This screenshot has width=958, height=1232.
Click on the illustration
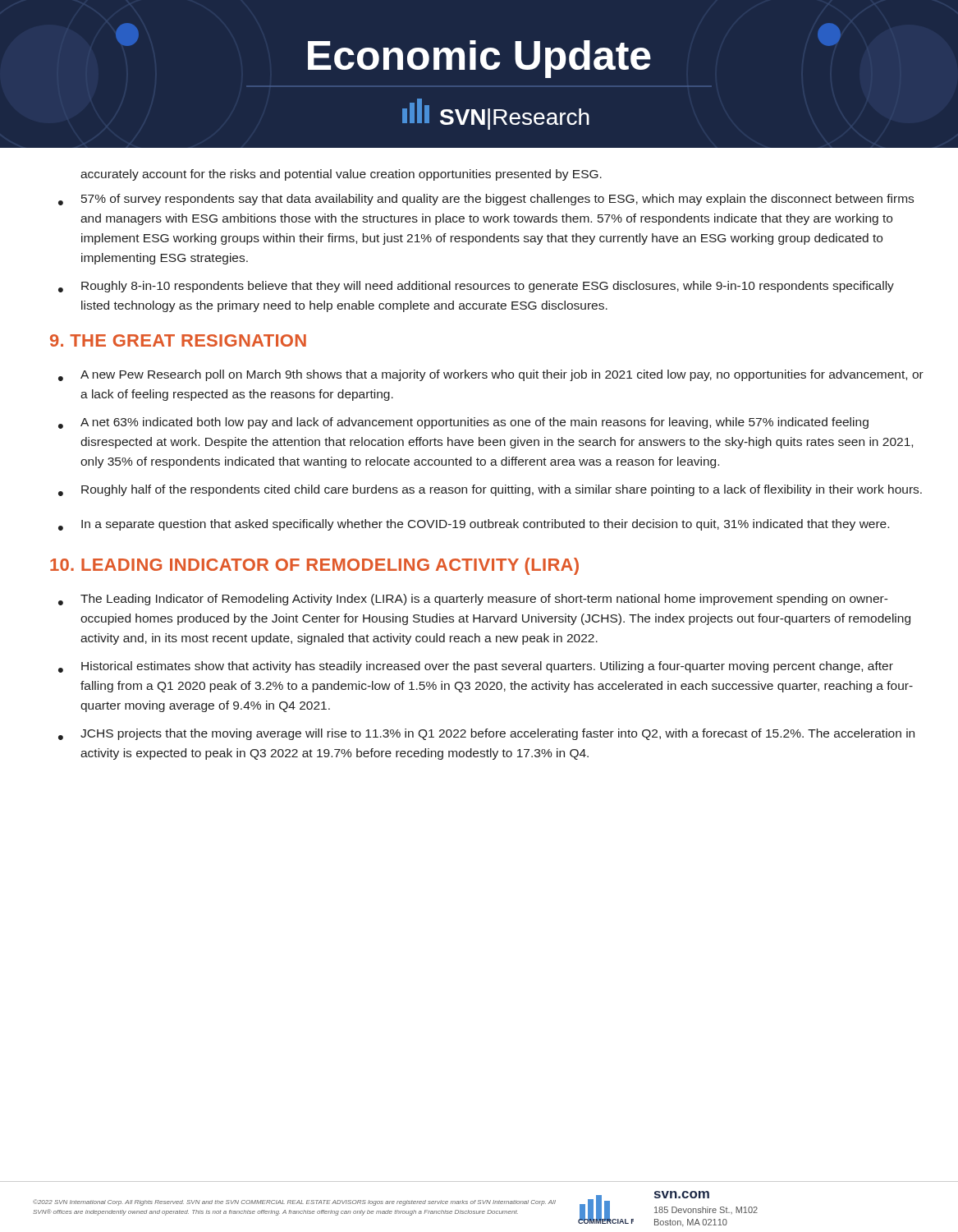pos(479,74)
